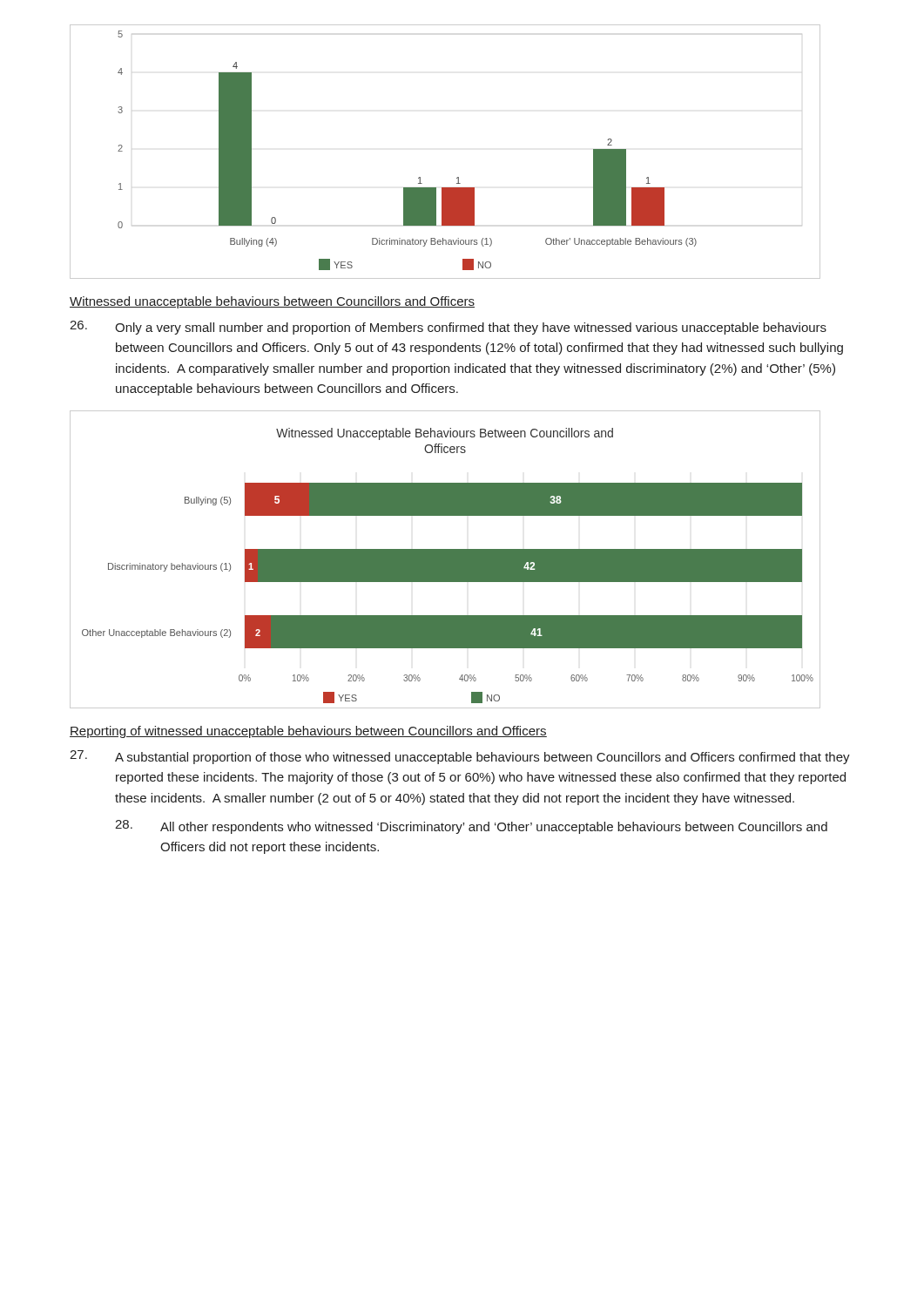Find the block starting "All other respondents who witnessed ‘Discriminatory’ and ‘Other’"

(484, 836)
